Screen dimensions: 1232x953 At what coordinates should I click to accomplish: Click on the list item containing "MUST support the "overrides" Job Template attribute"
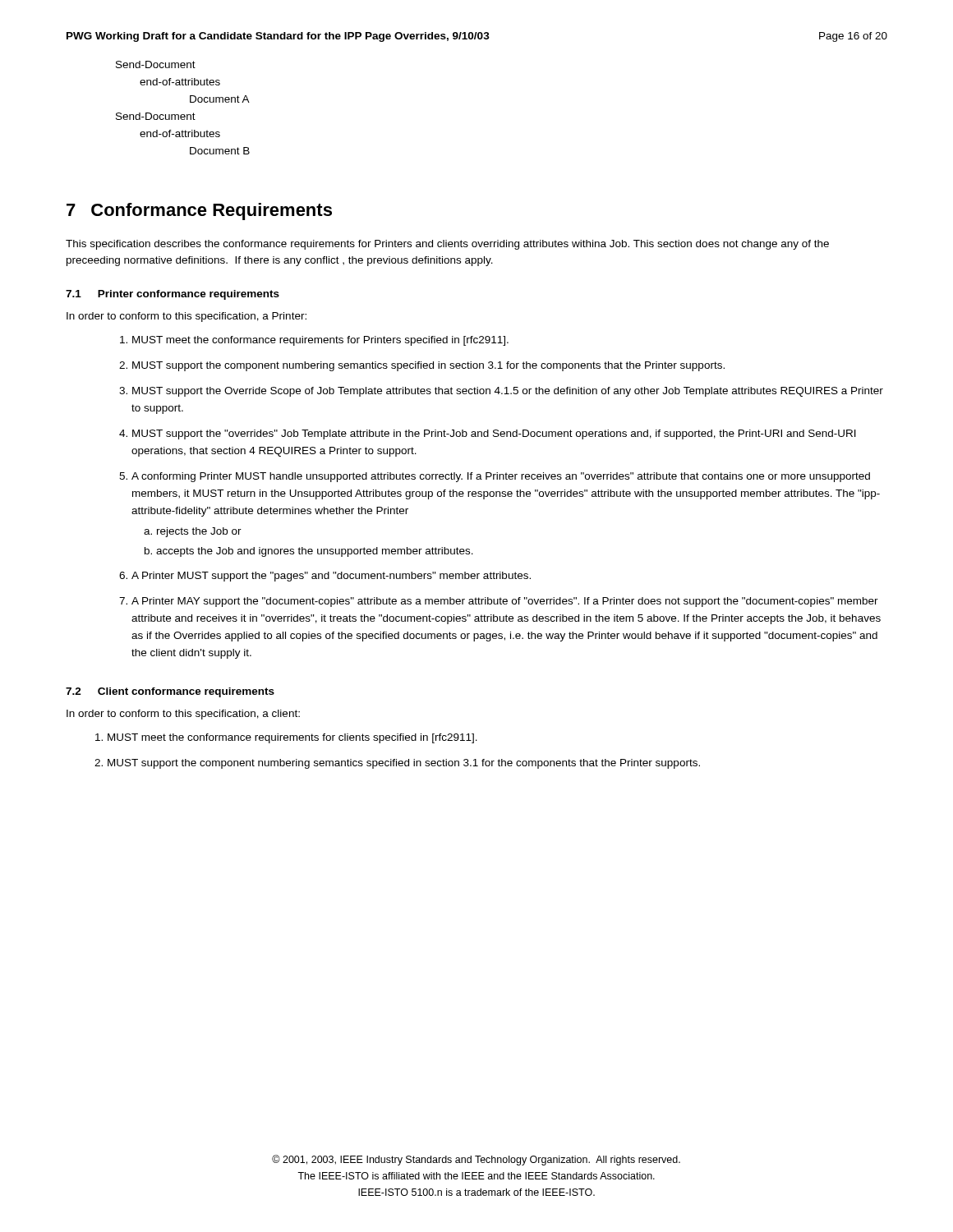pyautogui.click(x=494, y=442)
